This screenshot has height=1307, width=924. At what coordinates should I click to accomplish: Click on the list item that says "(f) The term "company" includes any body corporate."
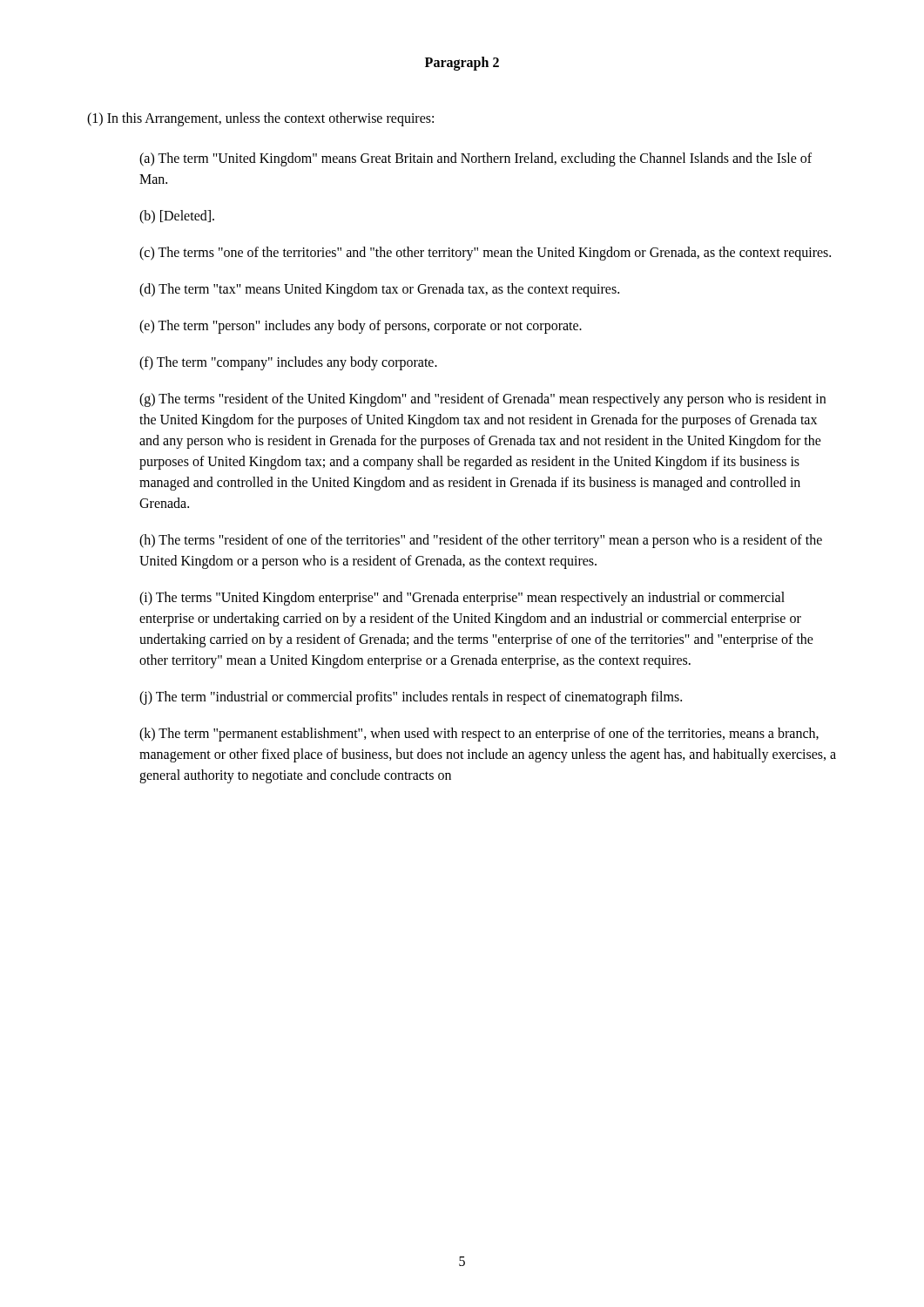click(x=288, y=362)
